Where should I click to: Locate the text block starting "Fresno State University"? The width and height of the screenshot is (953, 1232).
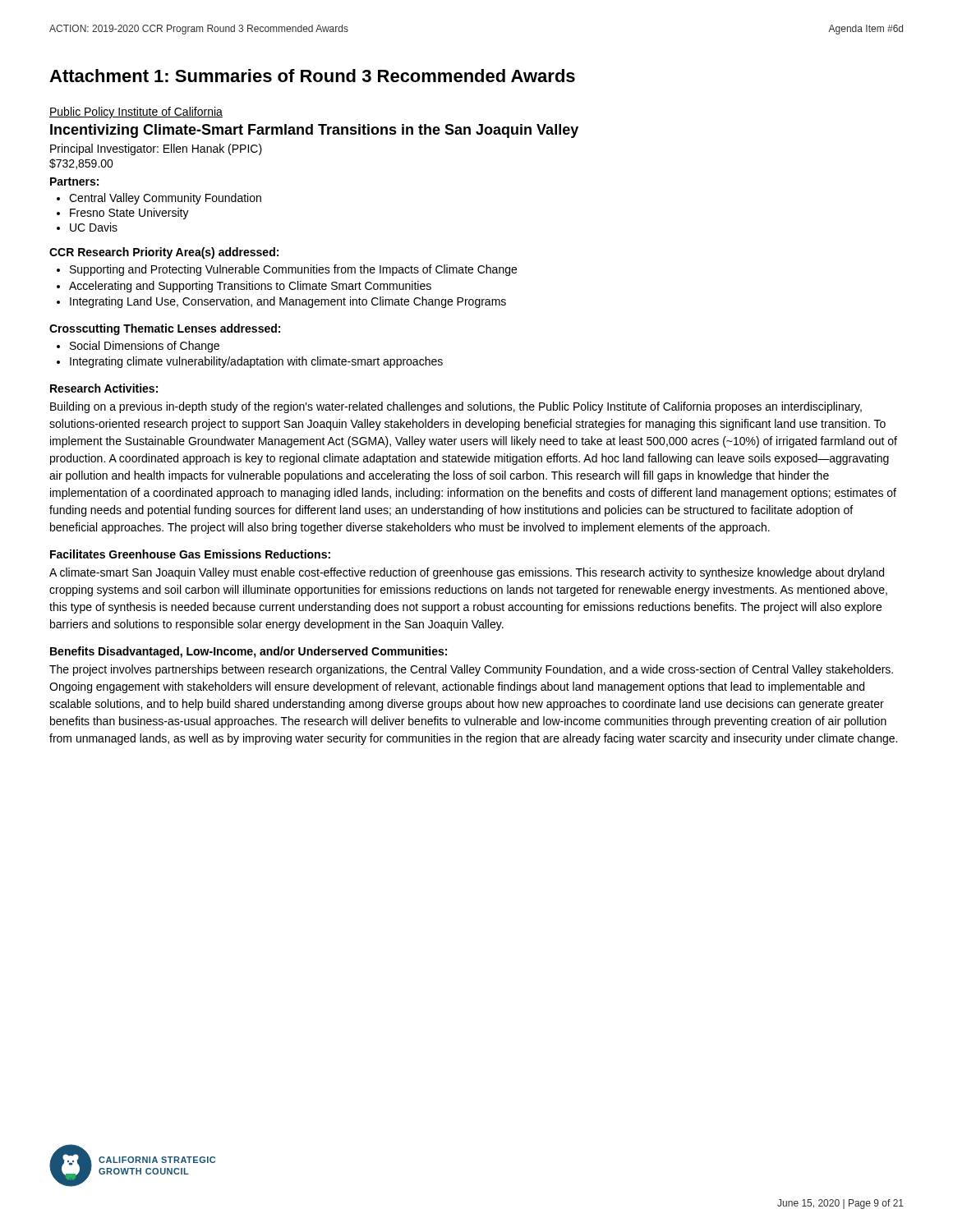(129, 214)
